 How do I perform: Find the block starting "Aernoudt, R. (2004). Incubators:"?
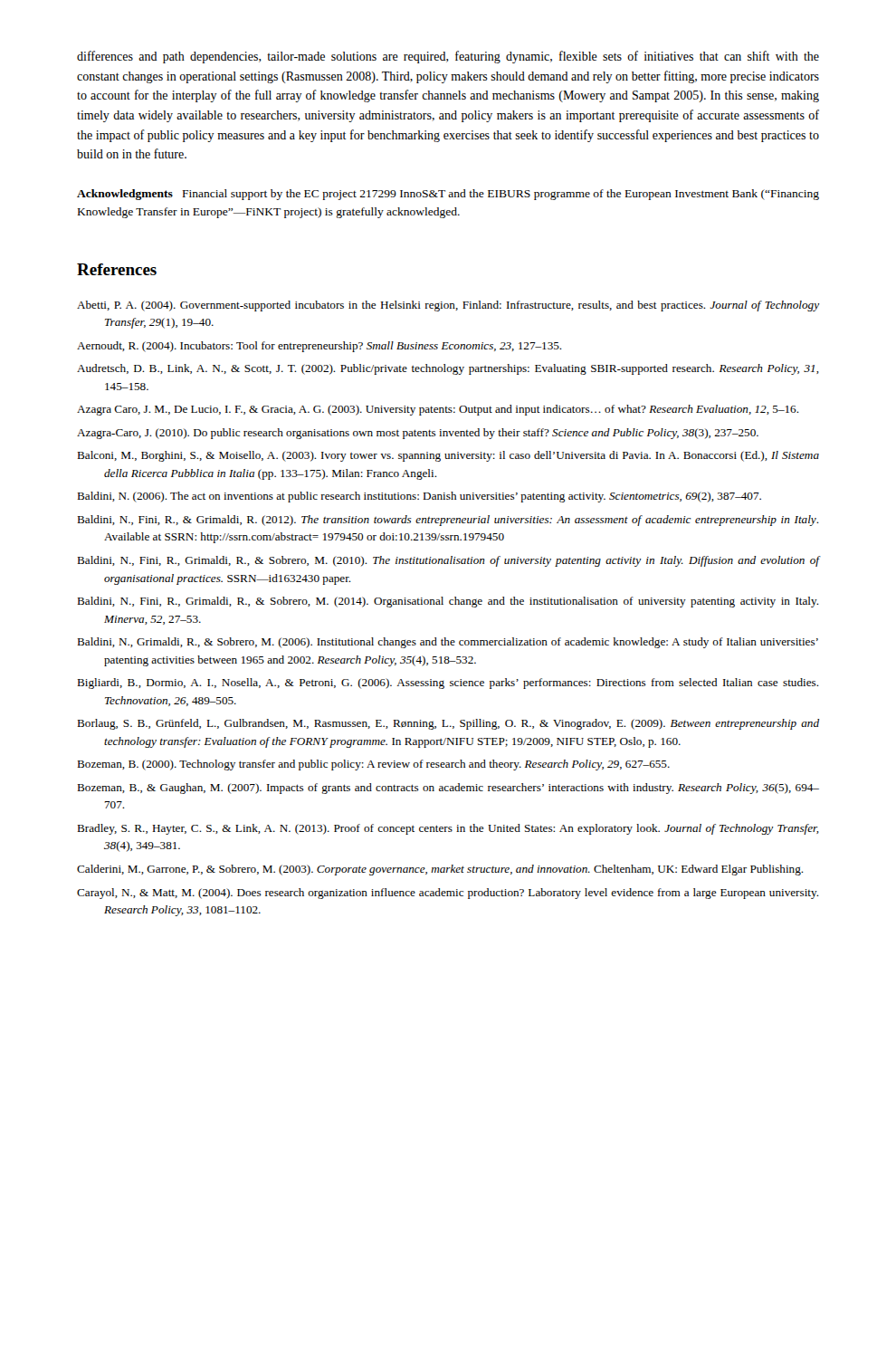pos(320,345)
